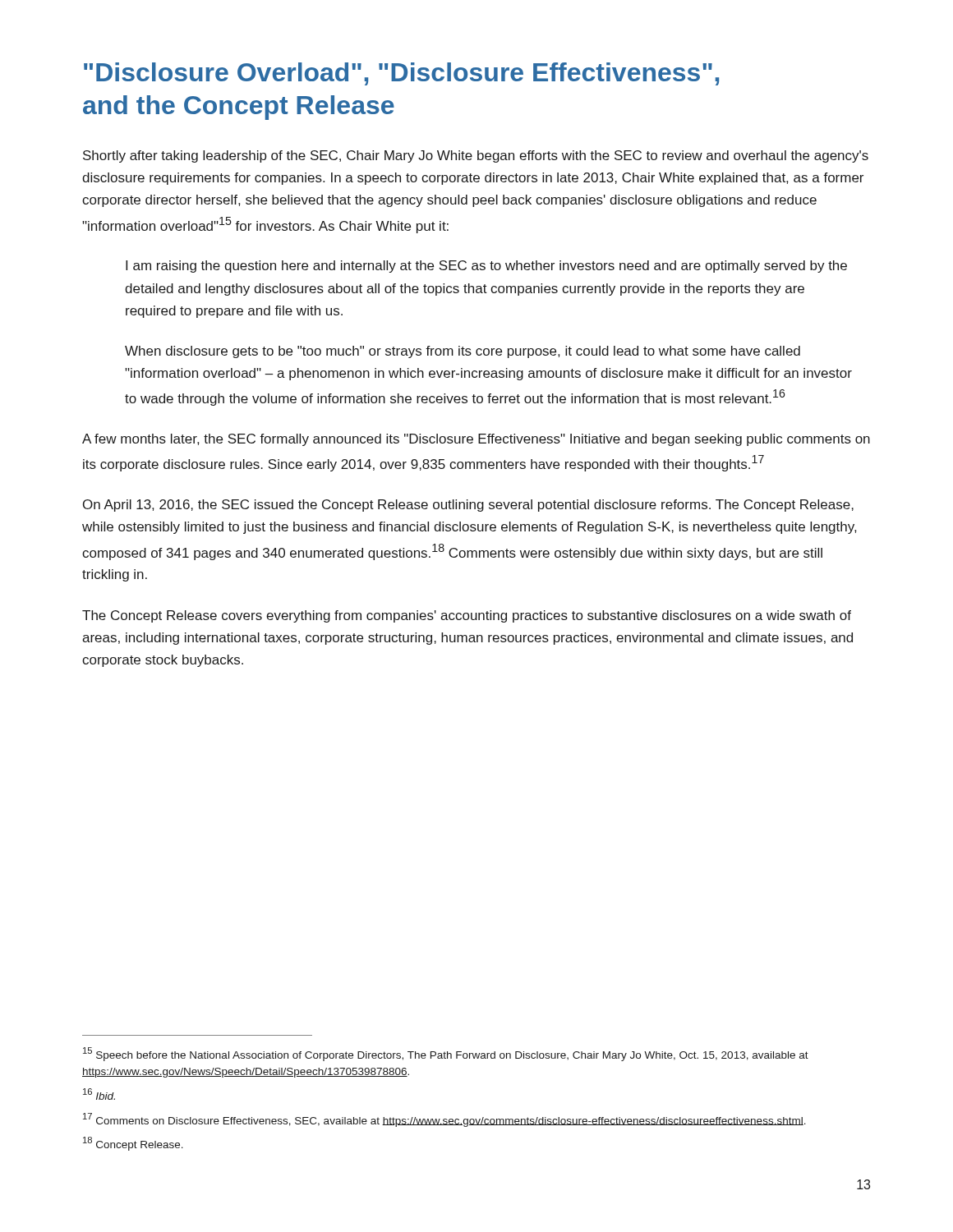
Task: Point to the block beginning "On April 13, 2016, the SEC issued"
Action: [470, 540]
